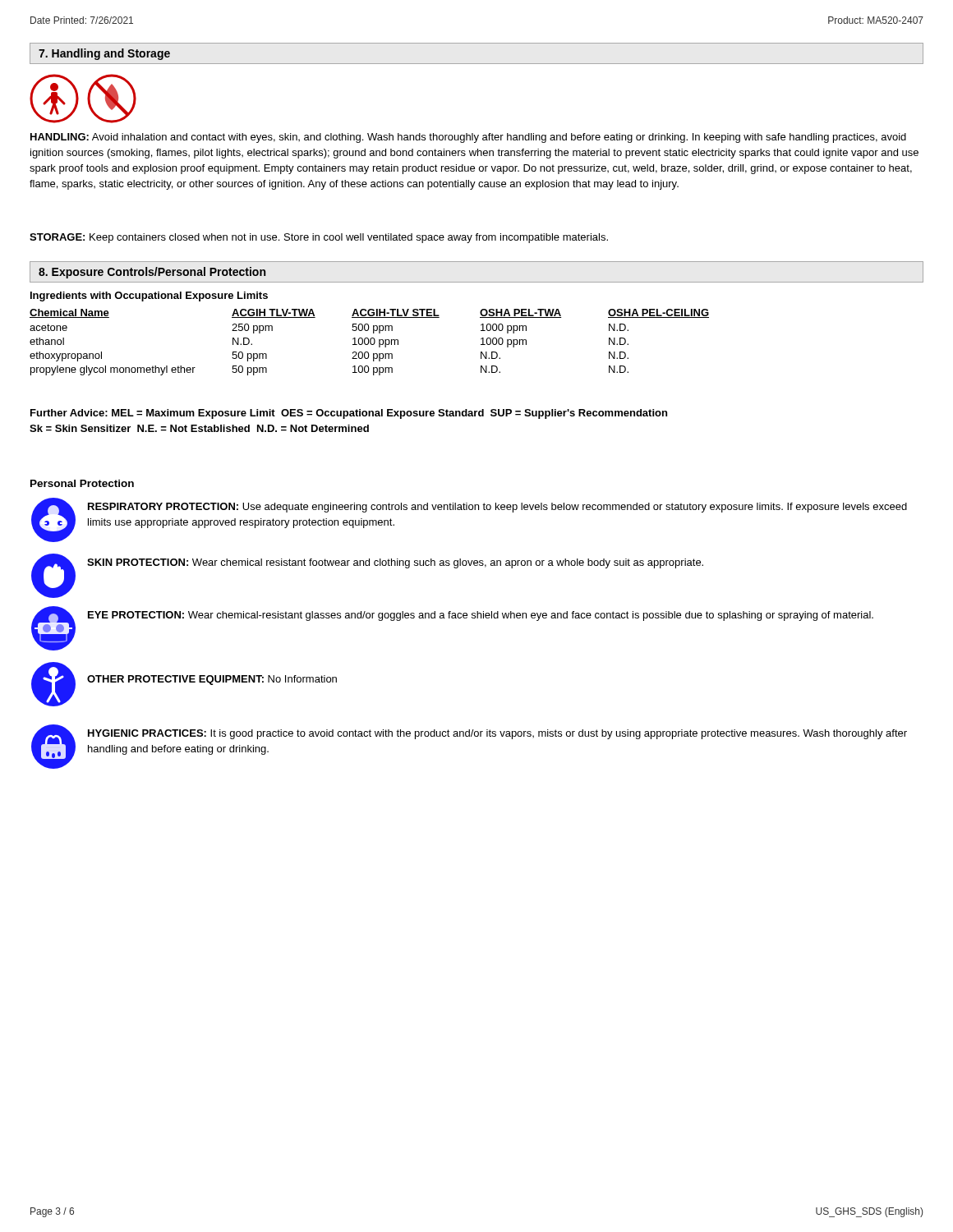Navigate to the text block starting "SKIN PROTECTION: Wear"
Viewport: 953px width, 1232px height.
[396, 562]
